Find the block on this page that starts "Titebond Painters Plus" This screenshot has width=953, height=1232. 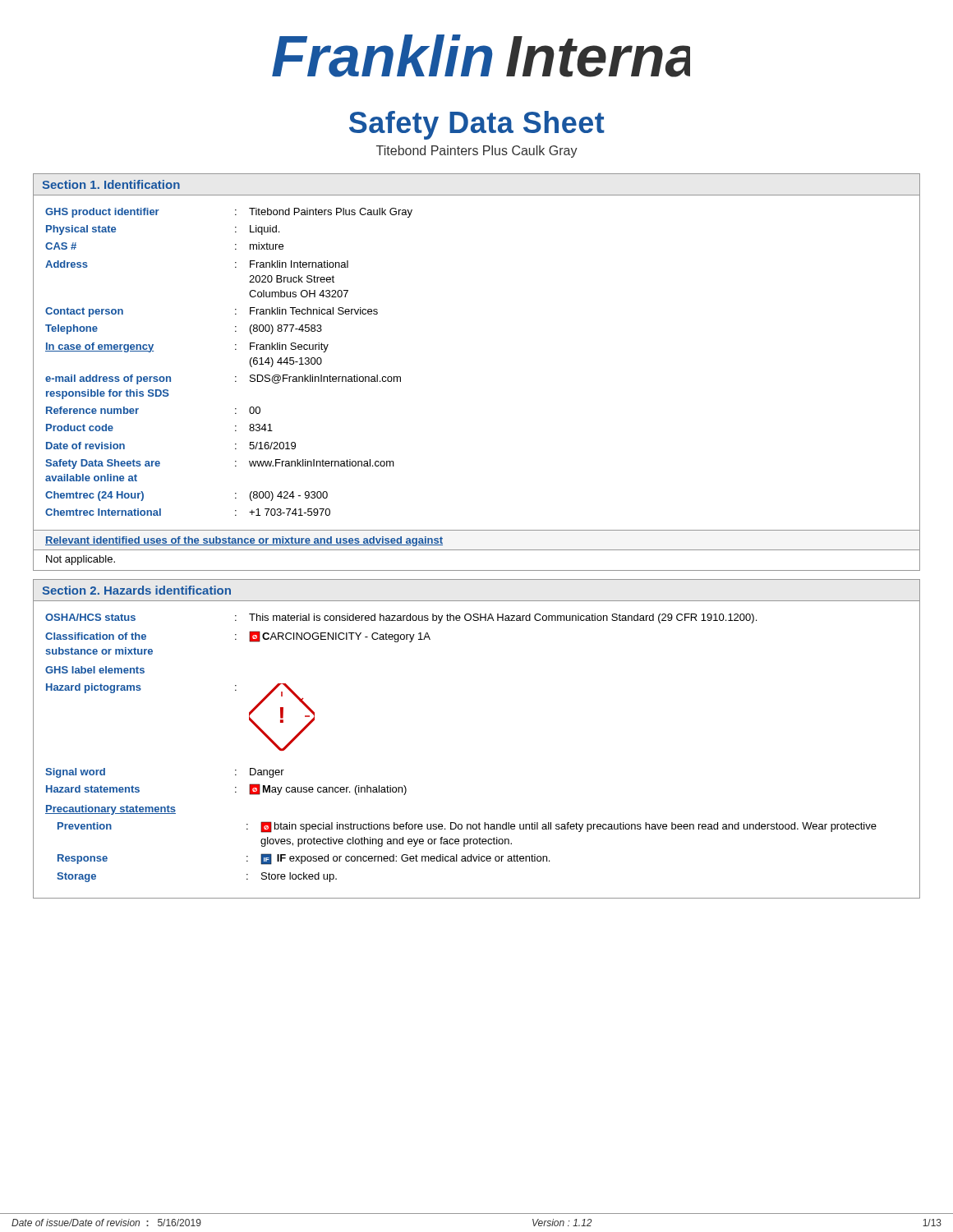click(x=476, y=151)
